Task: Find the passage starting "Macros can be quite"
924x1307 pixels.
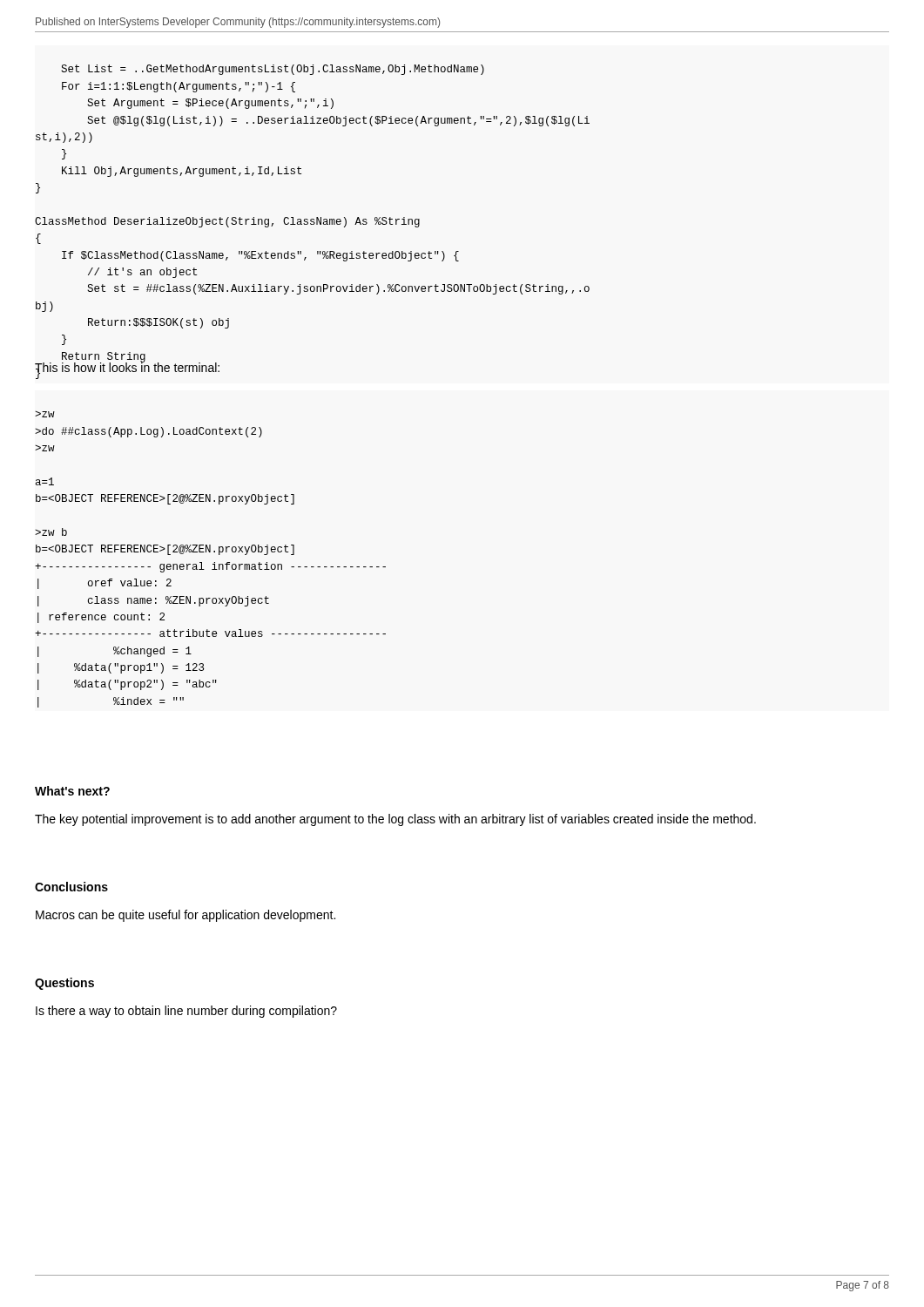Action: [x=186, y=915]
